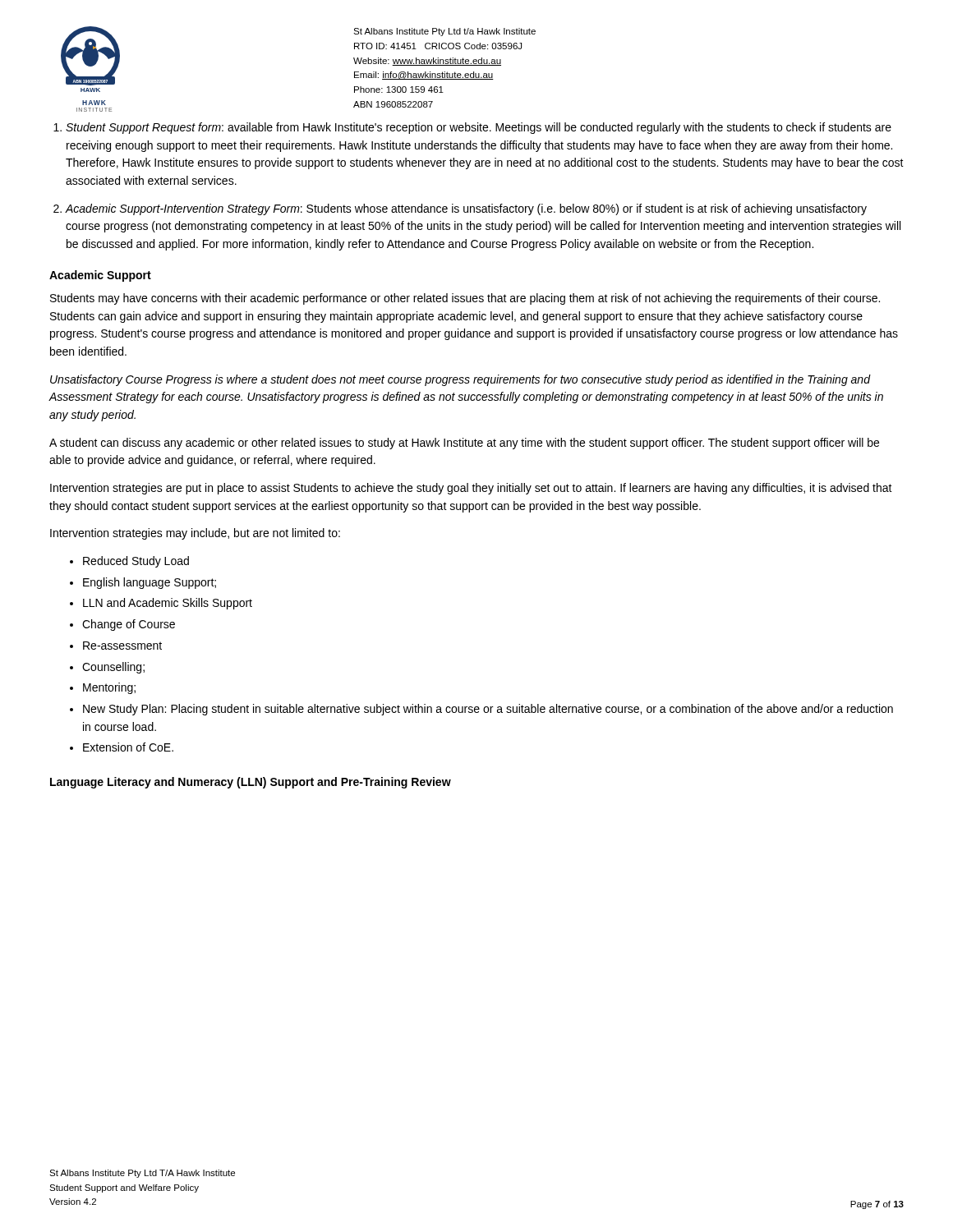Locate the section header containing "Language Literacy and Numeracy (LLN) Support and Pre-Training"
Image resolution: width=953 pixels, height=1232 pixels.
point(250,782)
